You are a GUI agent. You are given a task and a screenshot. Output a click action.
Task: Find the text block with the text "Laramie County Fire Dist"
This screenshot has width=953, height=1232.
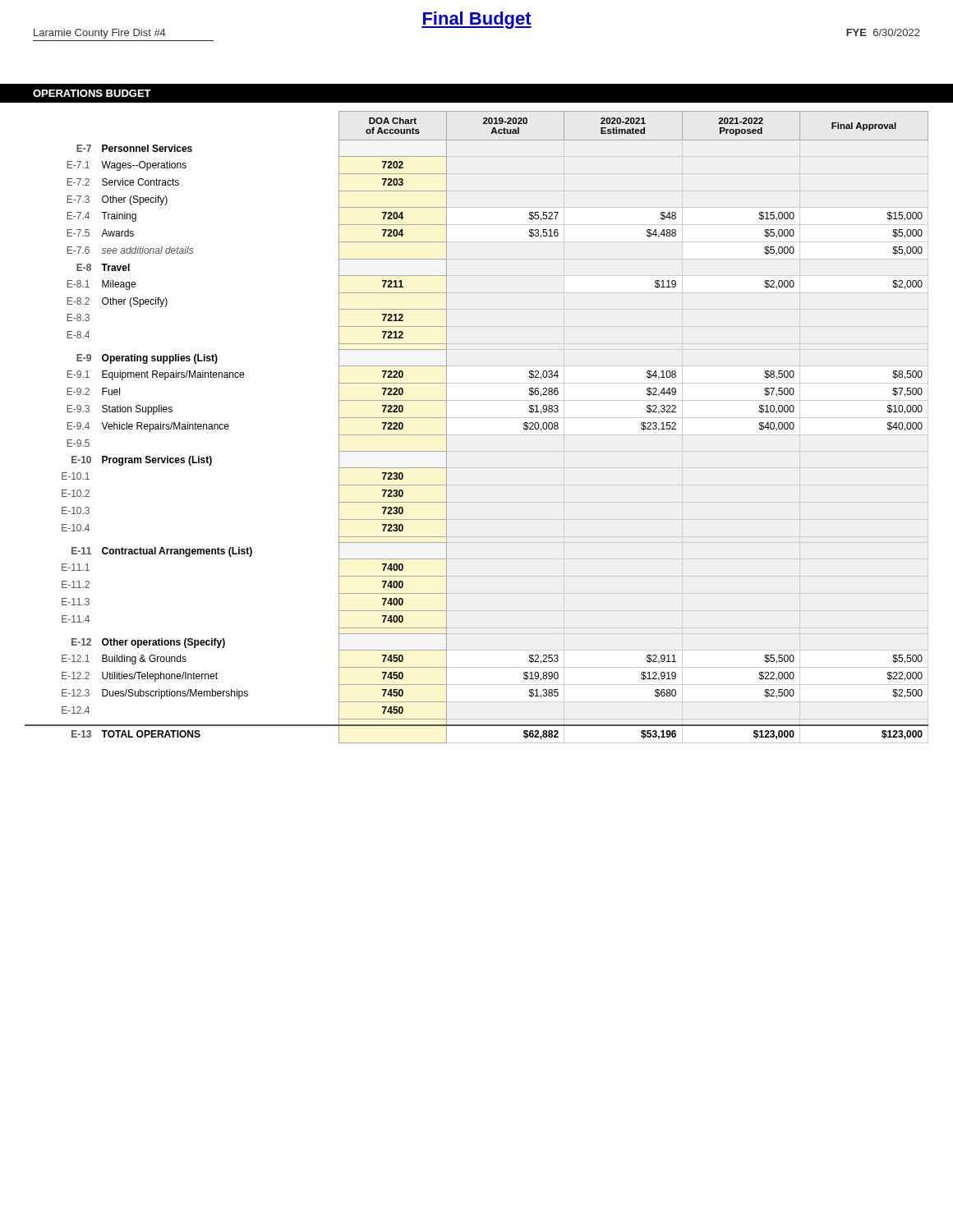click(x=99, y=32)
